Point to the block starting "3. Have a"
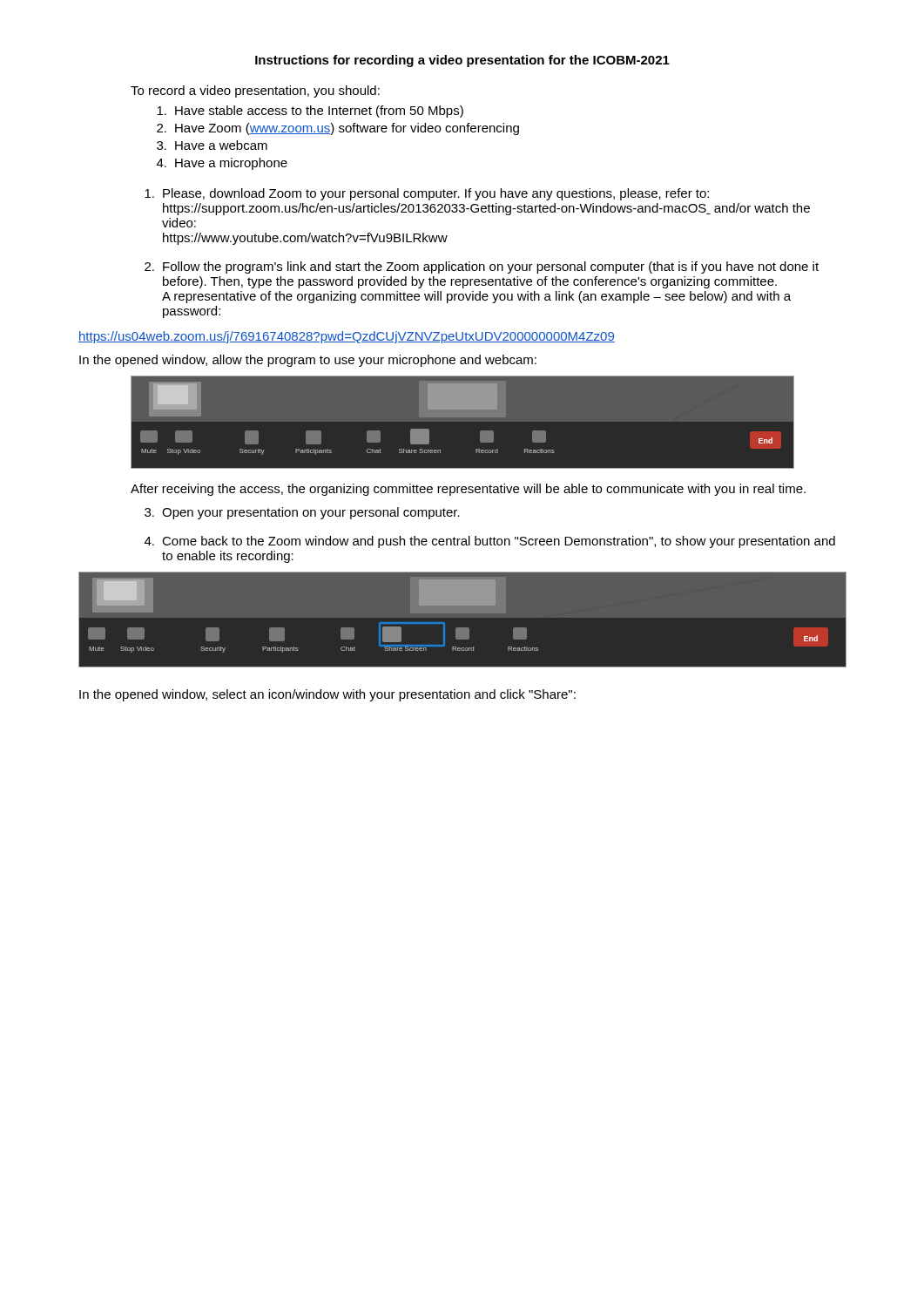 pos(208,145)
